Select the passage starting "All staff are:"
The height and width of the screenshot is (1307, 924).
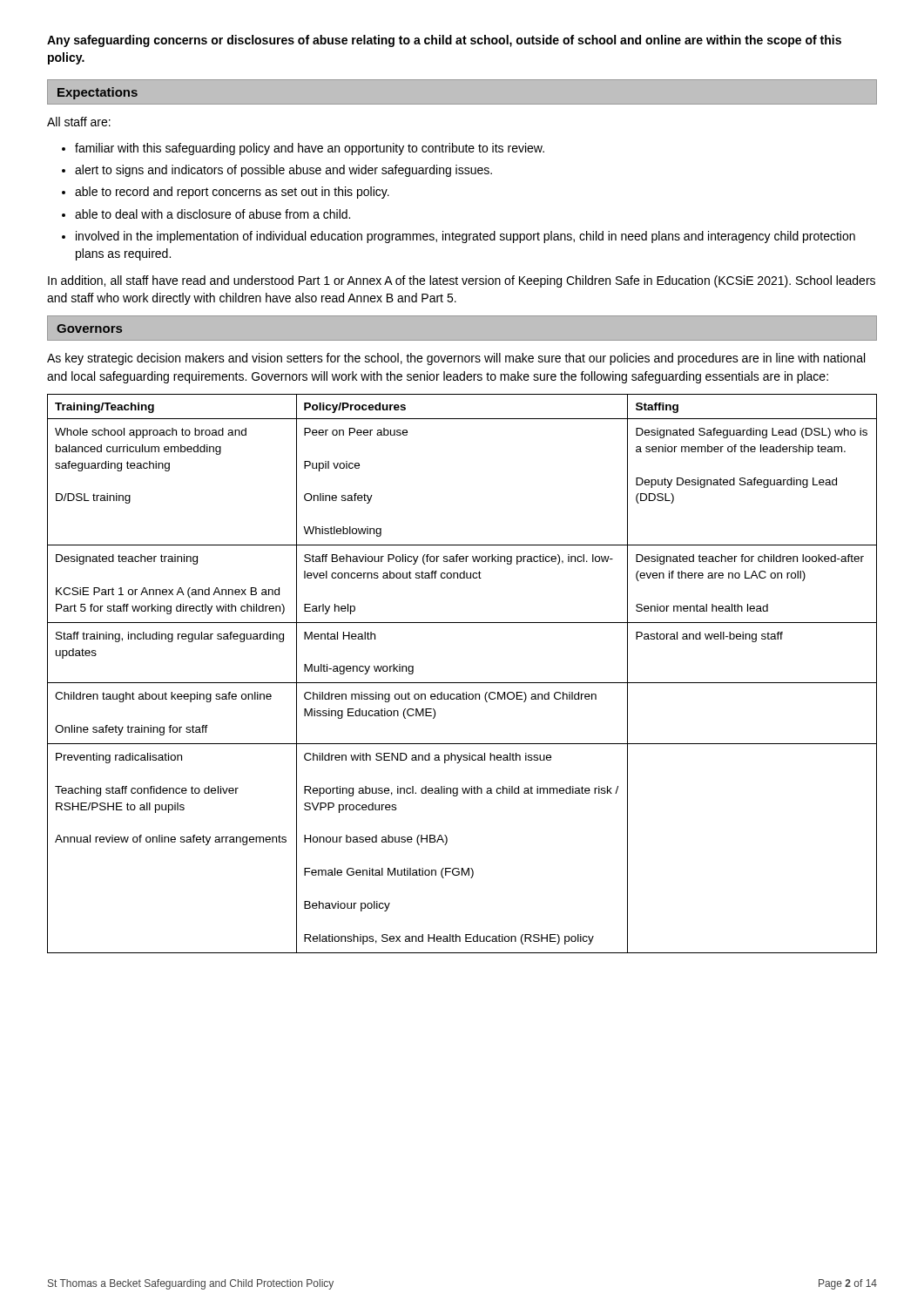click(79, 122)
